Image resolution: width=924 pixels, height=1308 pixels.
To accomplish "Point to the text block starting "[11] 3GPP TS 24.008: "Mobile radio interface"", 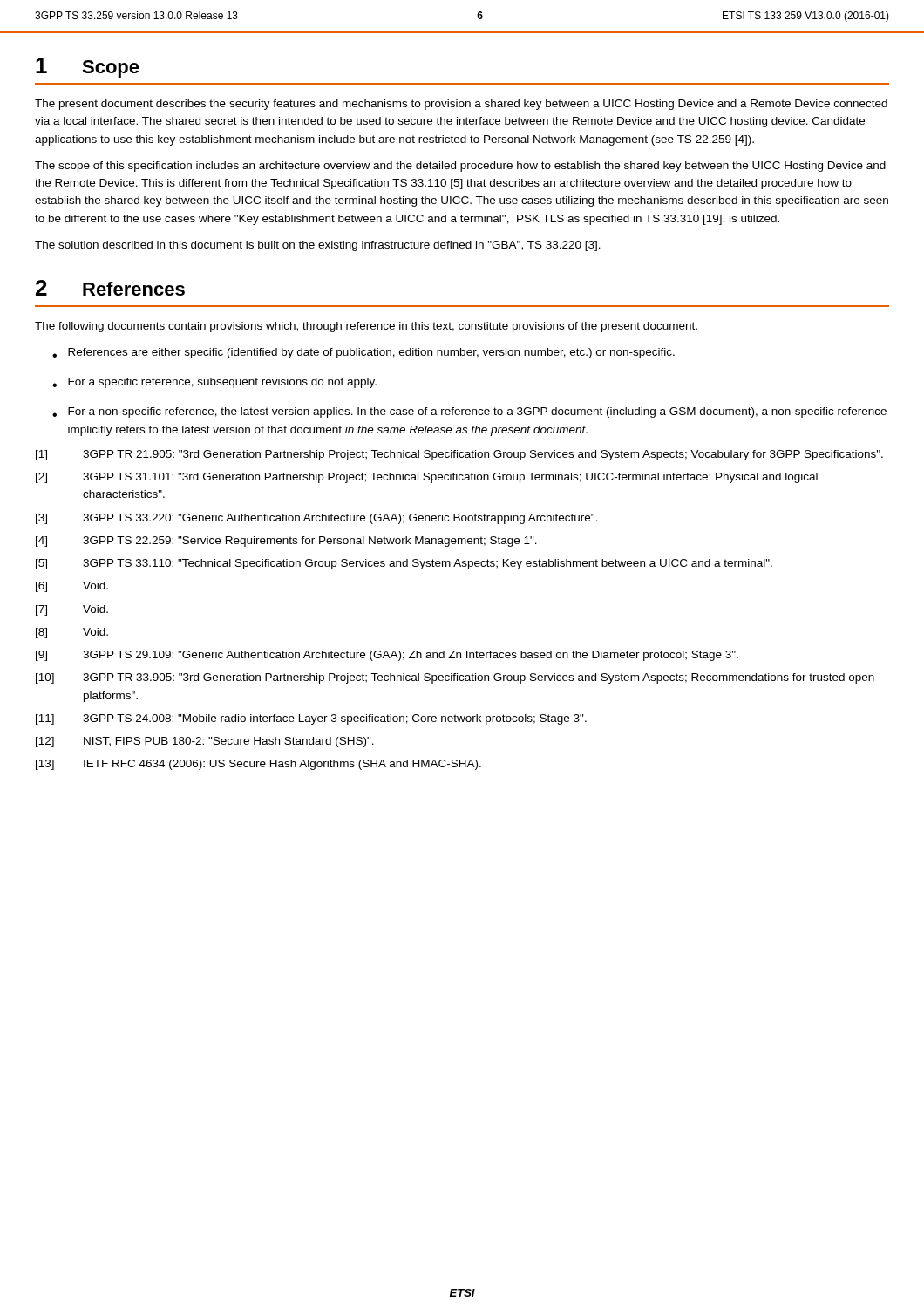I will [462, 718].
